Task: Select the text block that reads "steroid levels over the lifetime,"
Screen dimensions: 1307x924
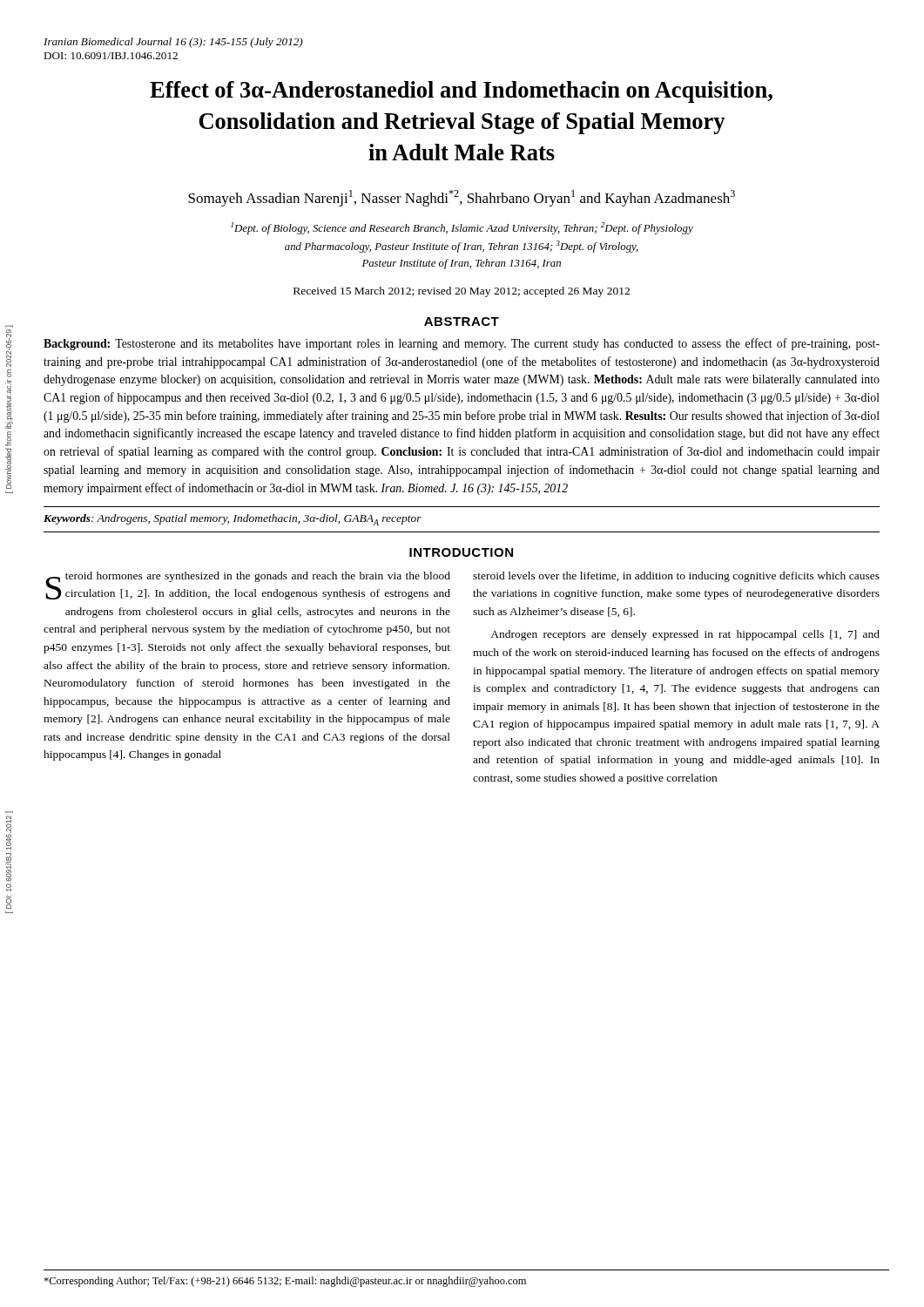Action: point(676,677)
